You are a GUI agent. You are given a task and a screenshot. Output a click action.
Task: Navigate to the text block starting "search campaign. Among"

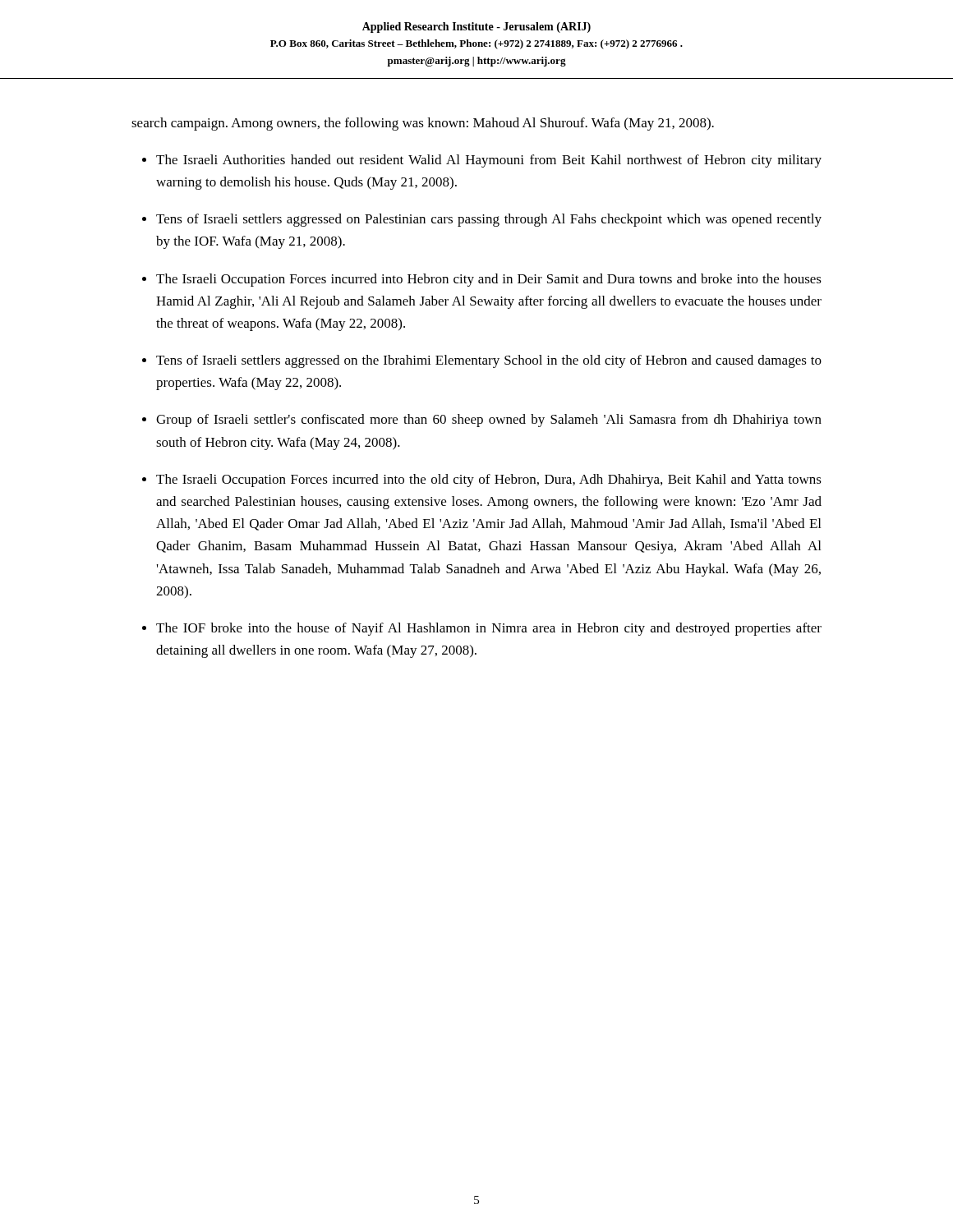[x=423, y=122]
